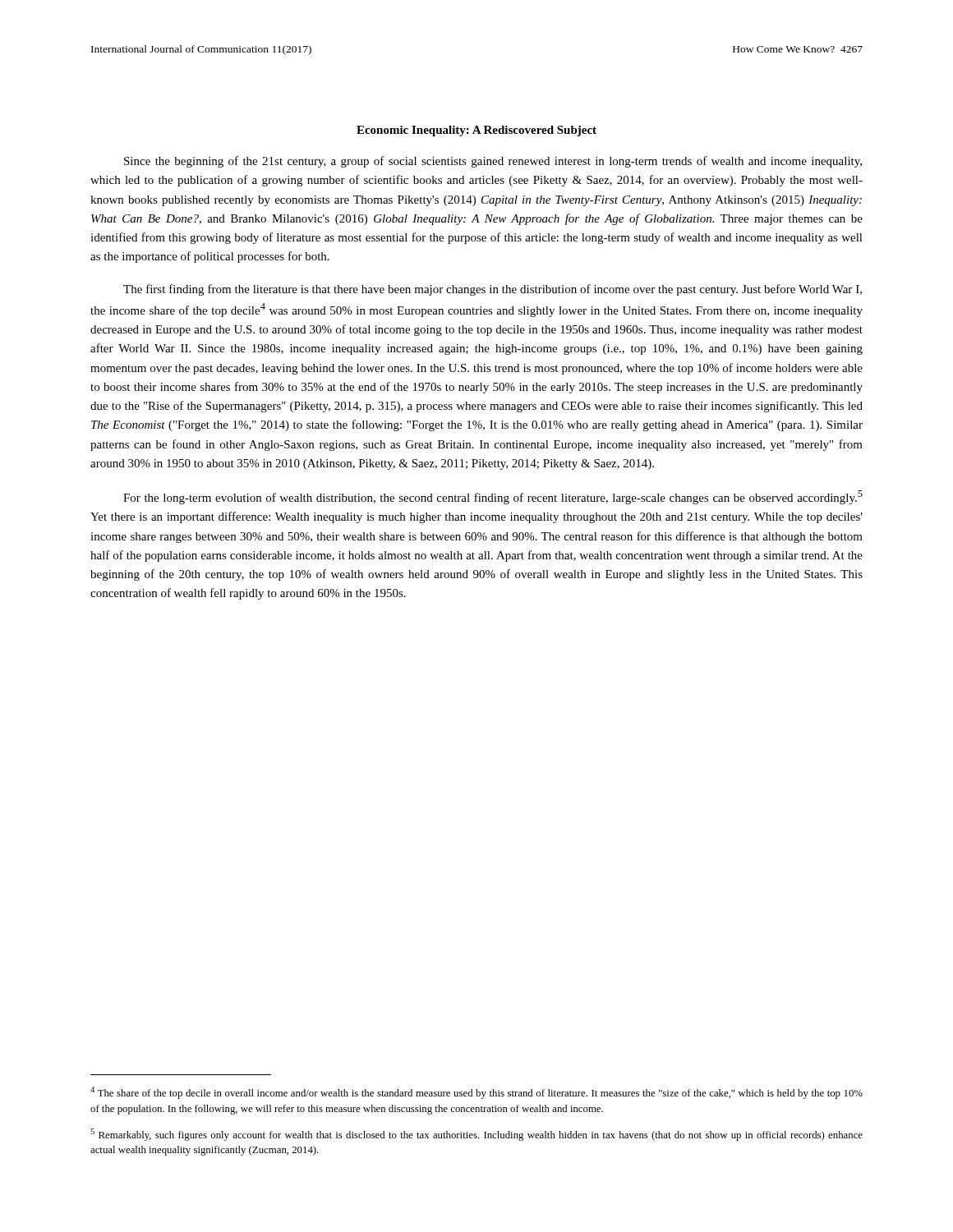Locate the block of text that opens with "4 The share of the"
This screenshot has height=1232, width=953.
pyautogui.click(x=476, y=1100)
